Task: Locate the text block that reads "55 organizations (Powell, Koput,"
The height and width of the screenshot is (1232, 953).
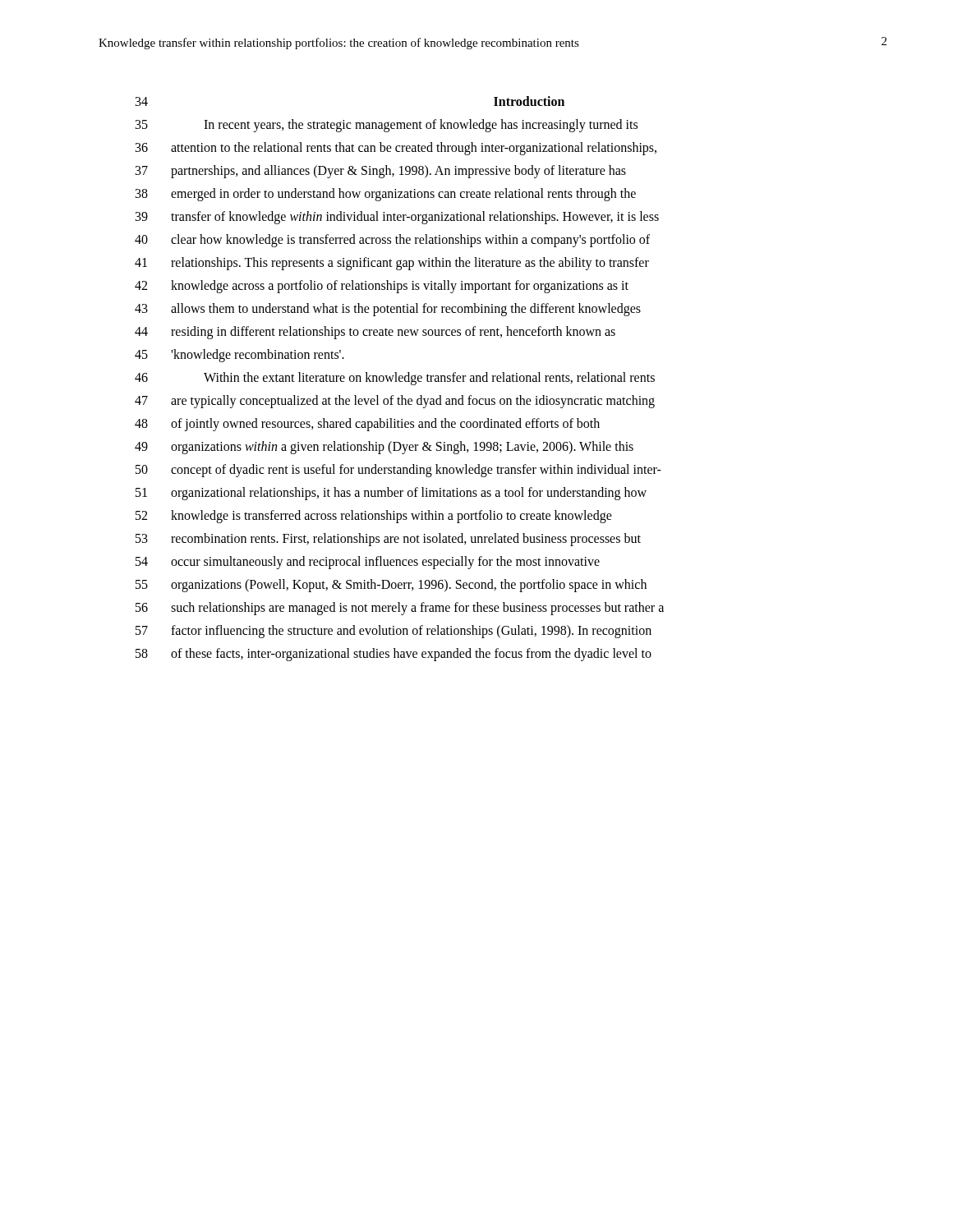Action: (493, 585)
